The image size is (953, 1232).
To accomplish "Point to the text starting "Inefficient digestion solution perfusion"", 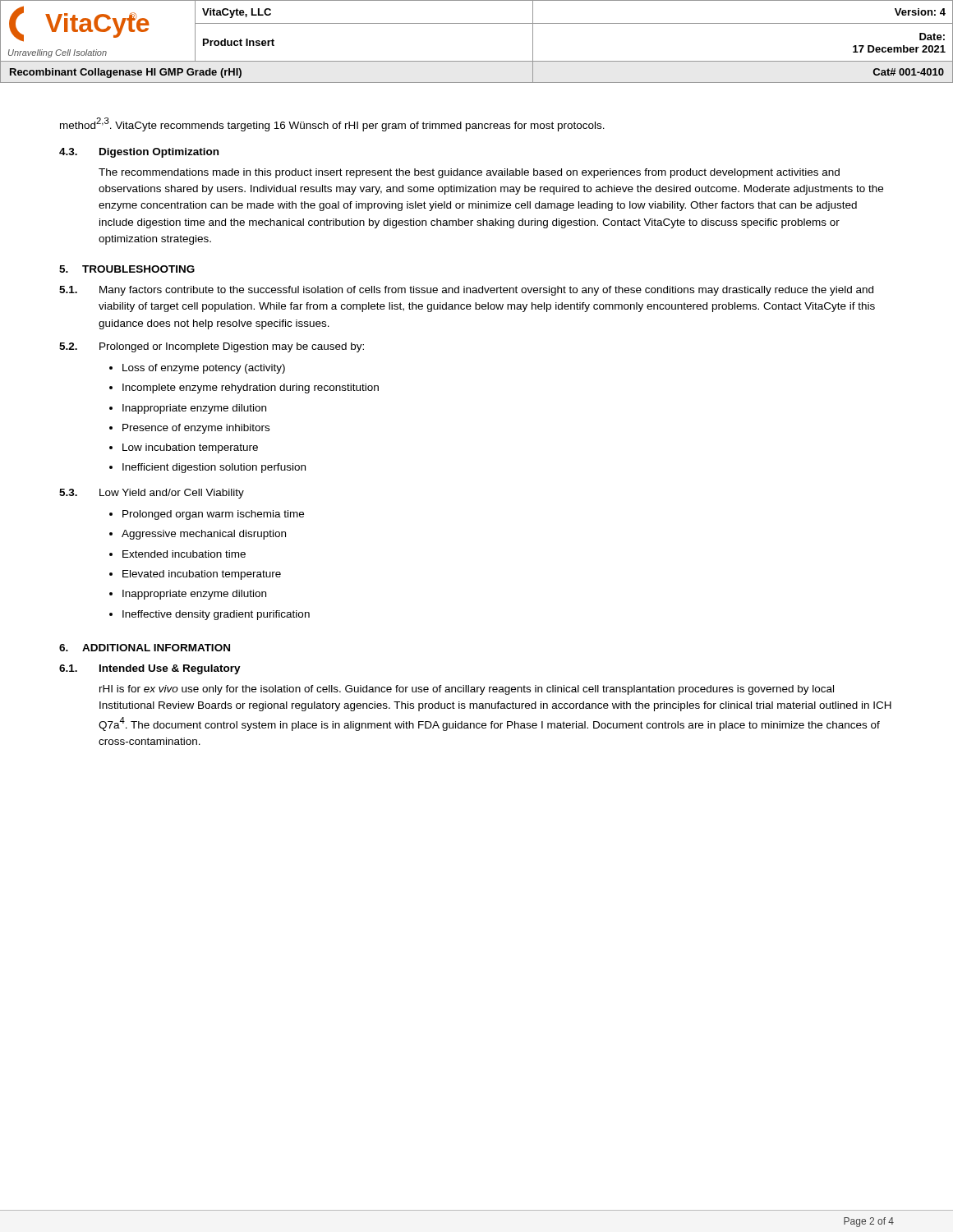I will [214, 467].
